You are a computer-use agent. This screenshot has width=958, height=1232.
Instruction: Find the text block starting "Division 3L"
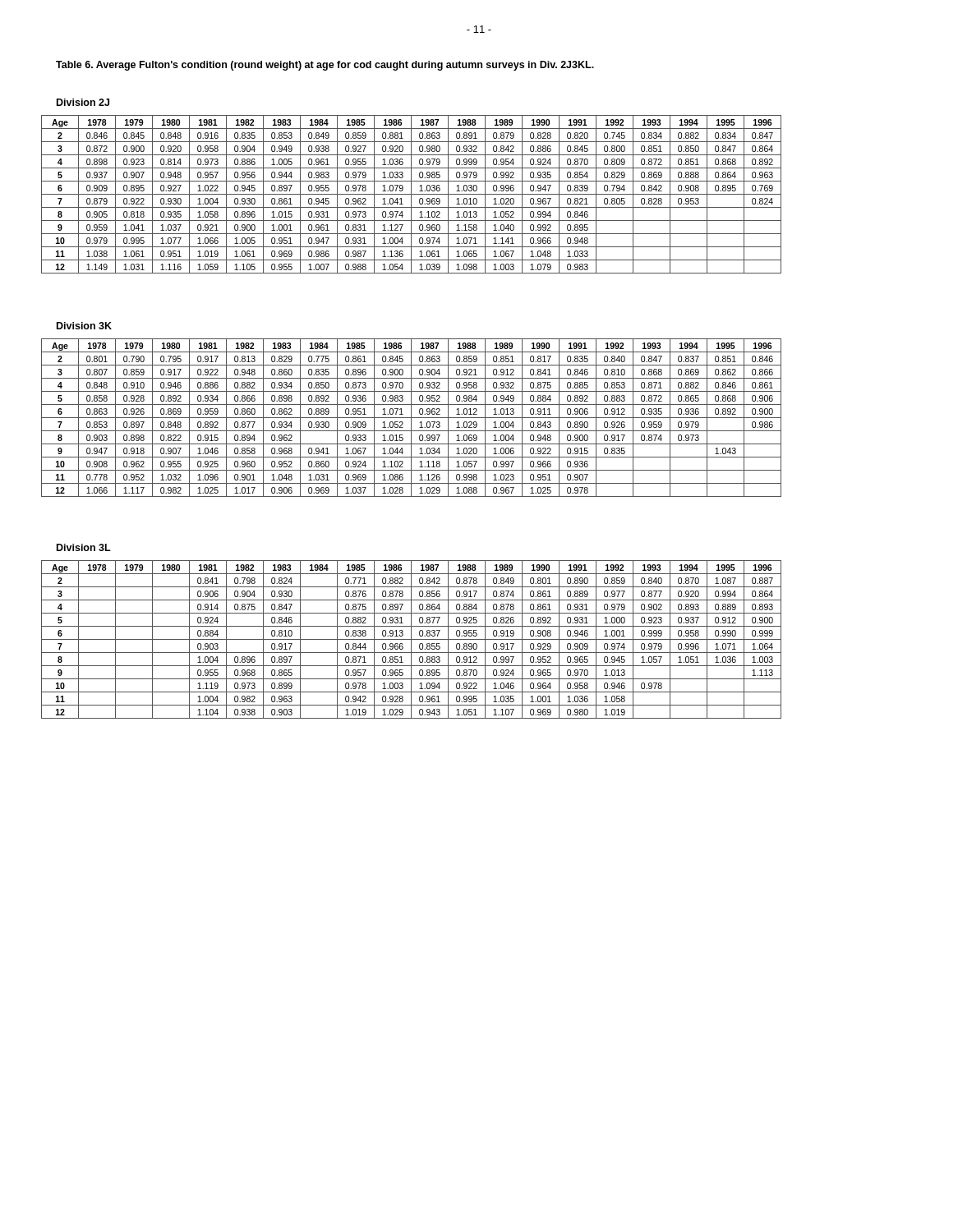[83, 548]
